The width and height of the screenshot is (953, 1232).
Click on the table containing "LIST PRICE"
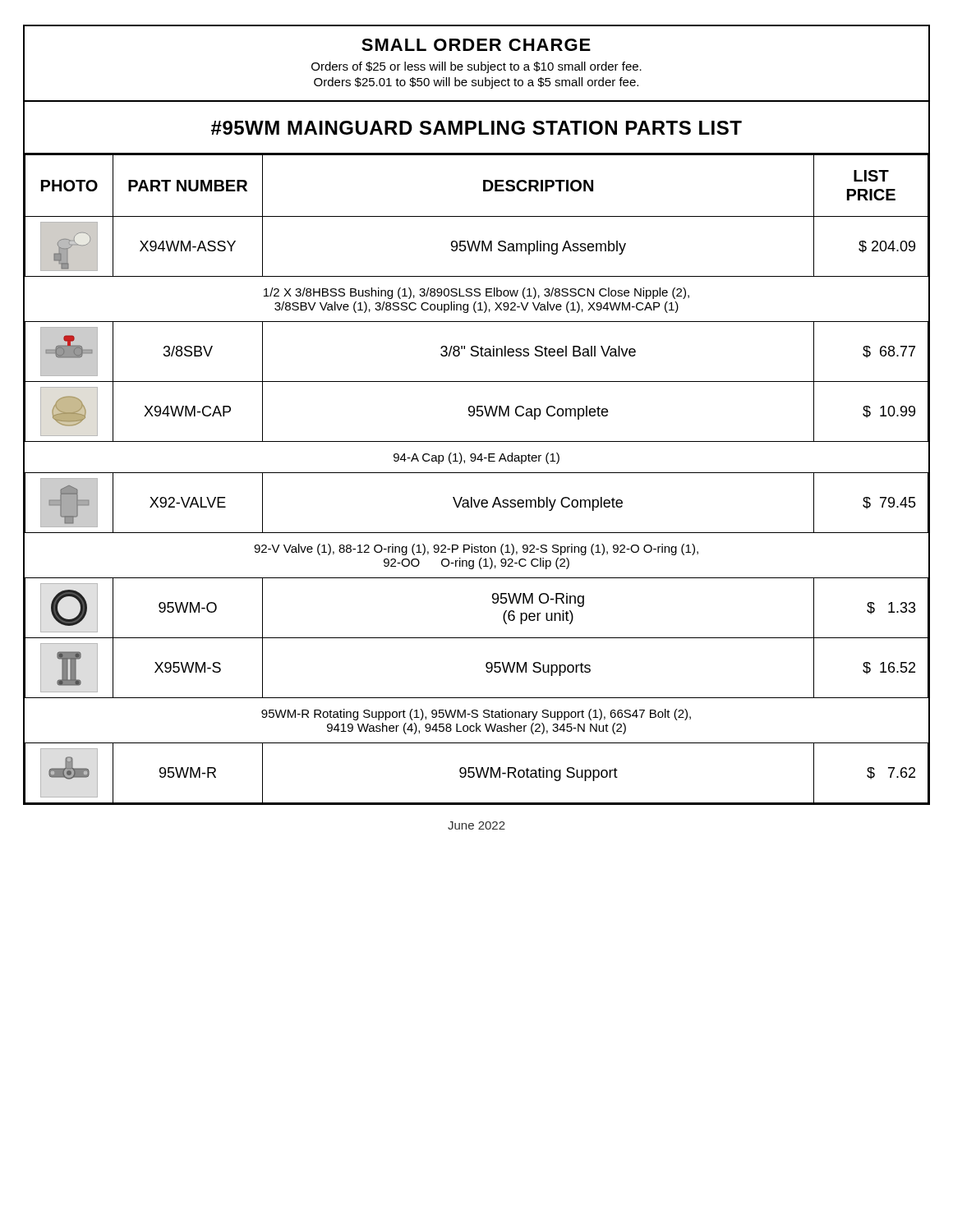coord(476,479)
